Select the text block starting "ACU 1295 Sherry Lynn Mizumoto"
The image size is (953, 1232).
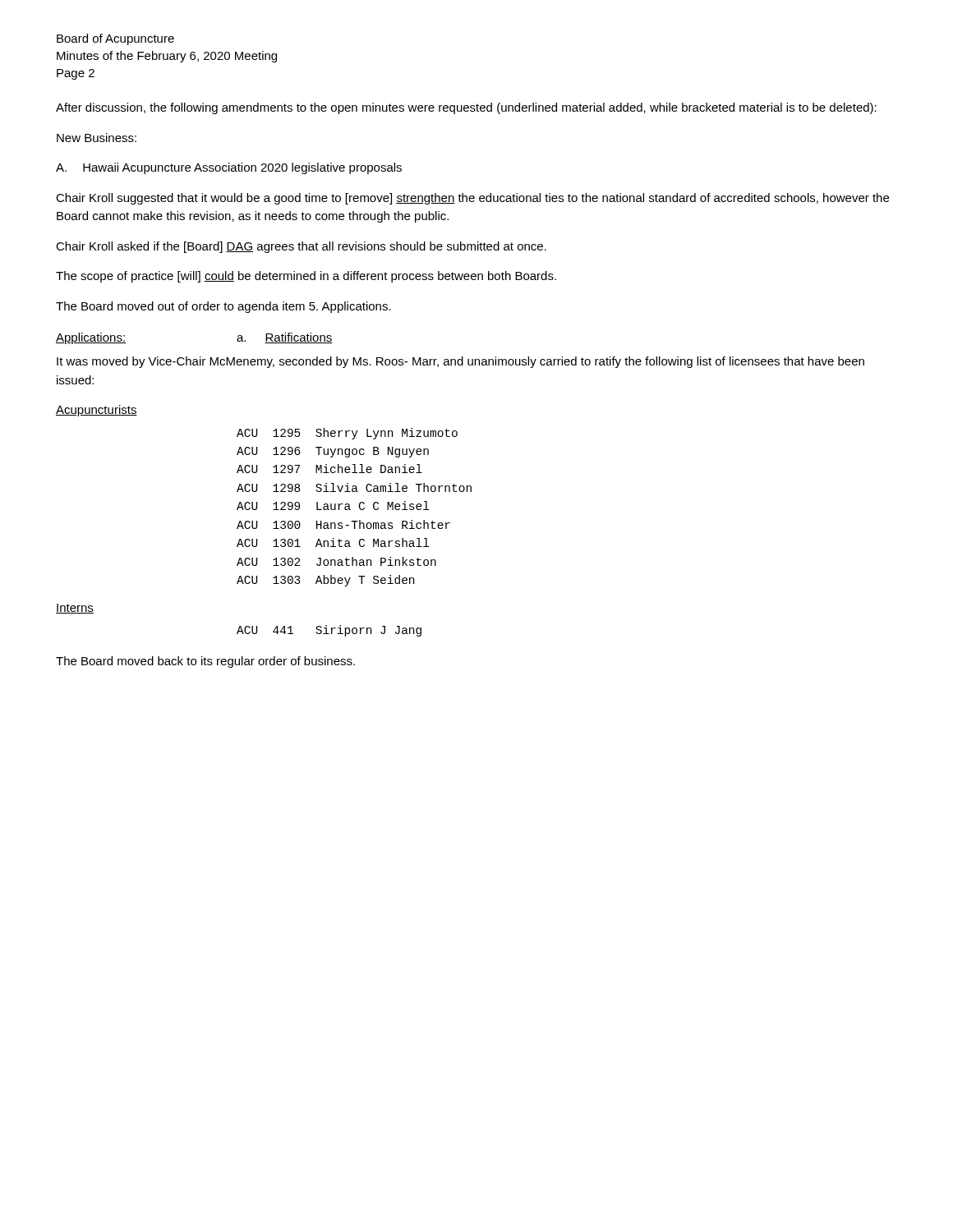click(347, 433)
